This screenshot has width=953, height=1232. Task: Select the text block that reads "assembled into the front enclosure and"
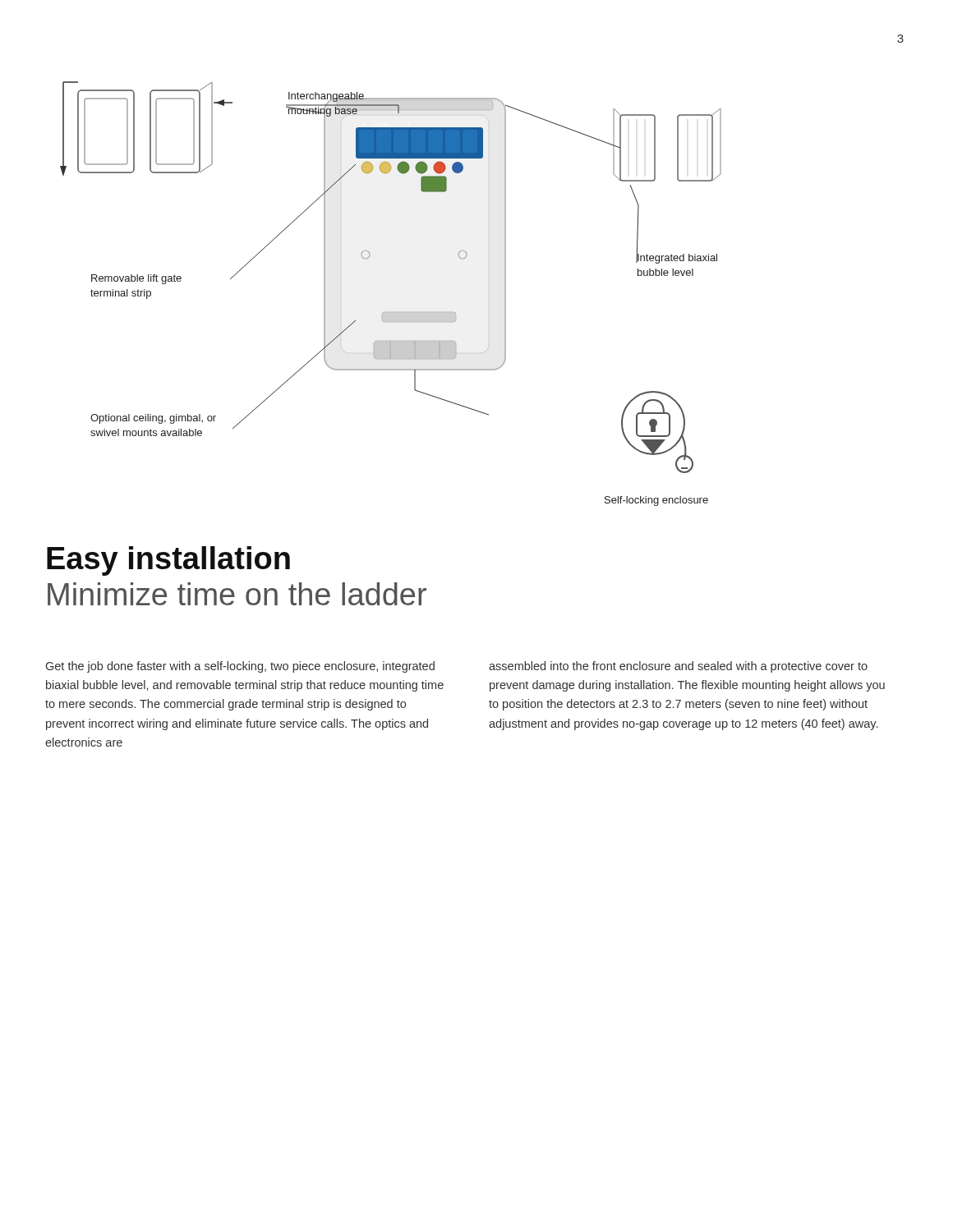[687, 695]
